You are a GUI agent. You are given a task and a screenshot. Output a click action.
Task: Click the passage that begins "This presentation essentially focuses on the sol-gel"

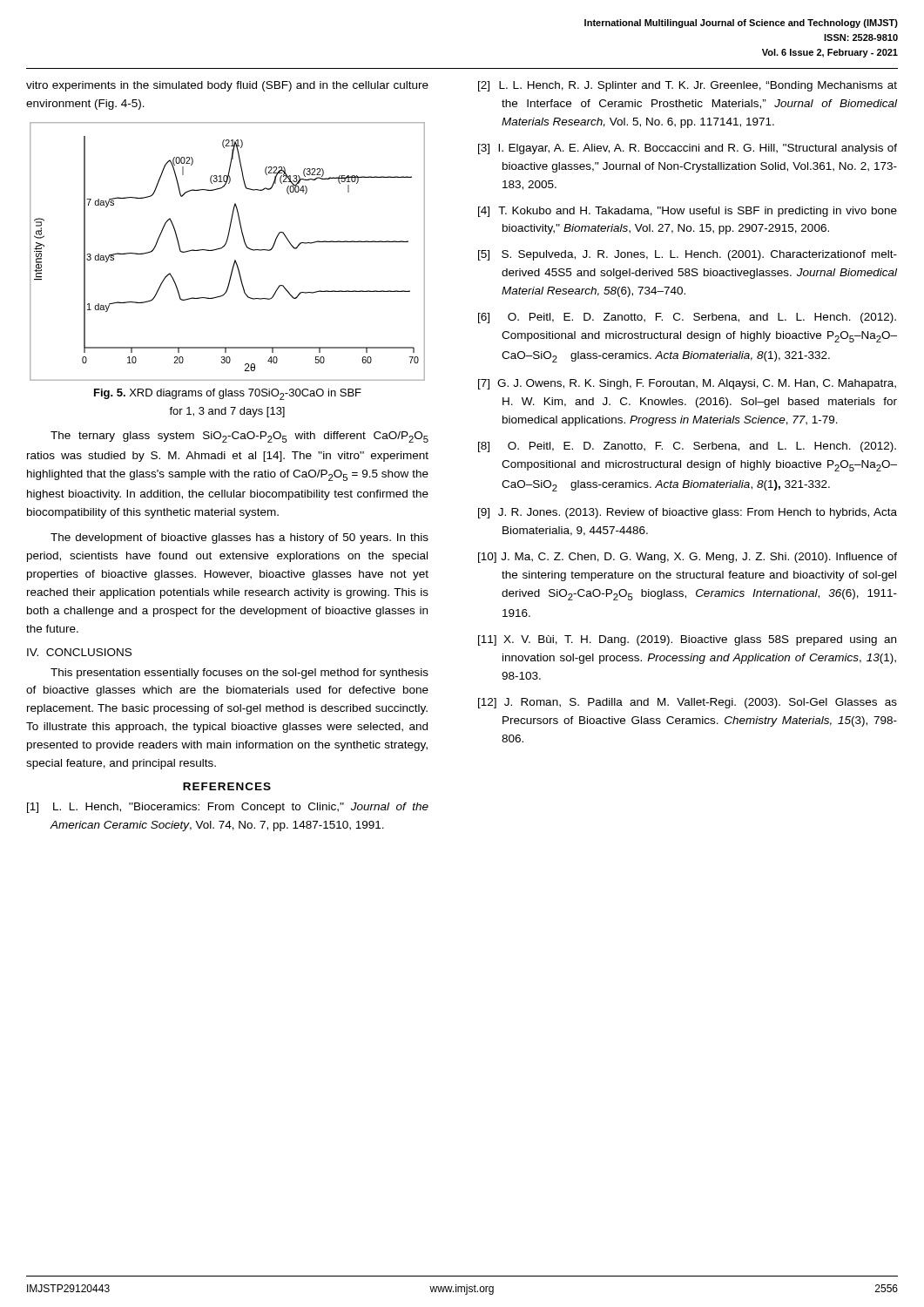[x=227, y=718]
